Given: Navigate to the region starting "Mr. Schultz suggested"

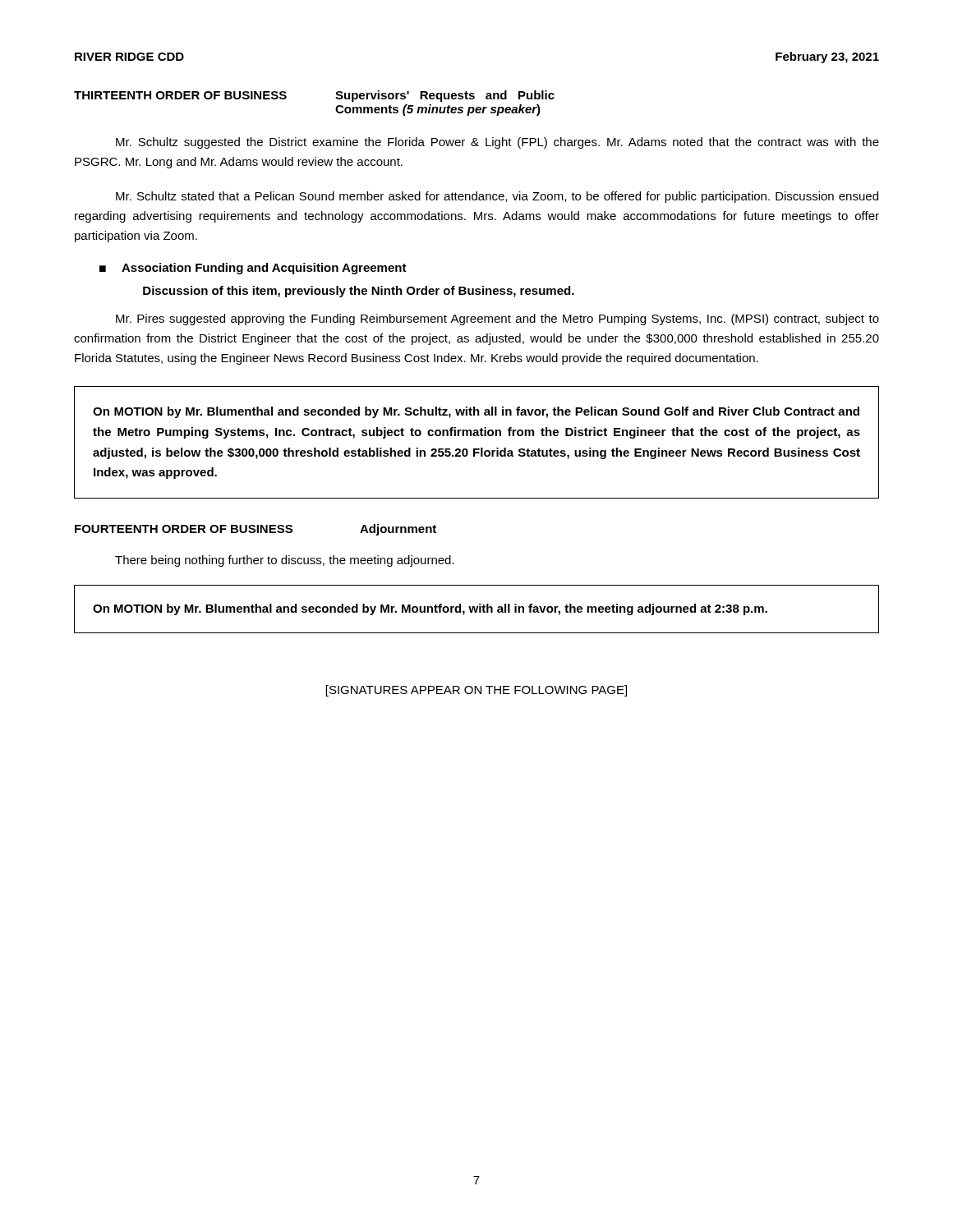Looking at the screenshot, I should 476,152.
